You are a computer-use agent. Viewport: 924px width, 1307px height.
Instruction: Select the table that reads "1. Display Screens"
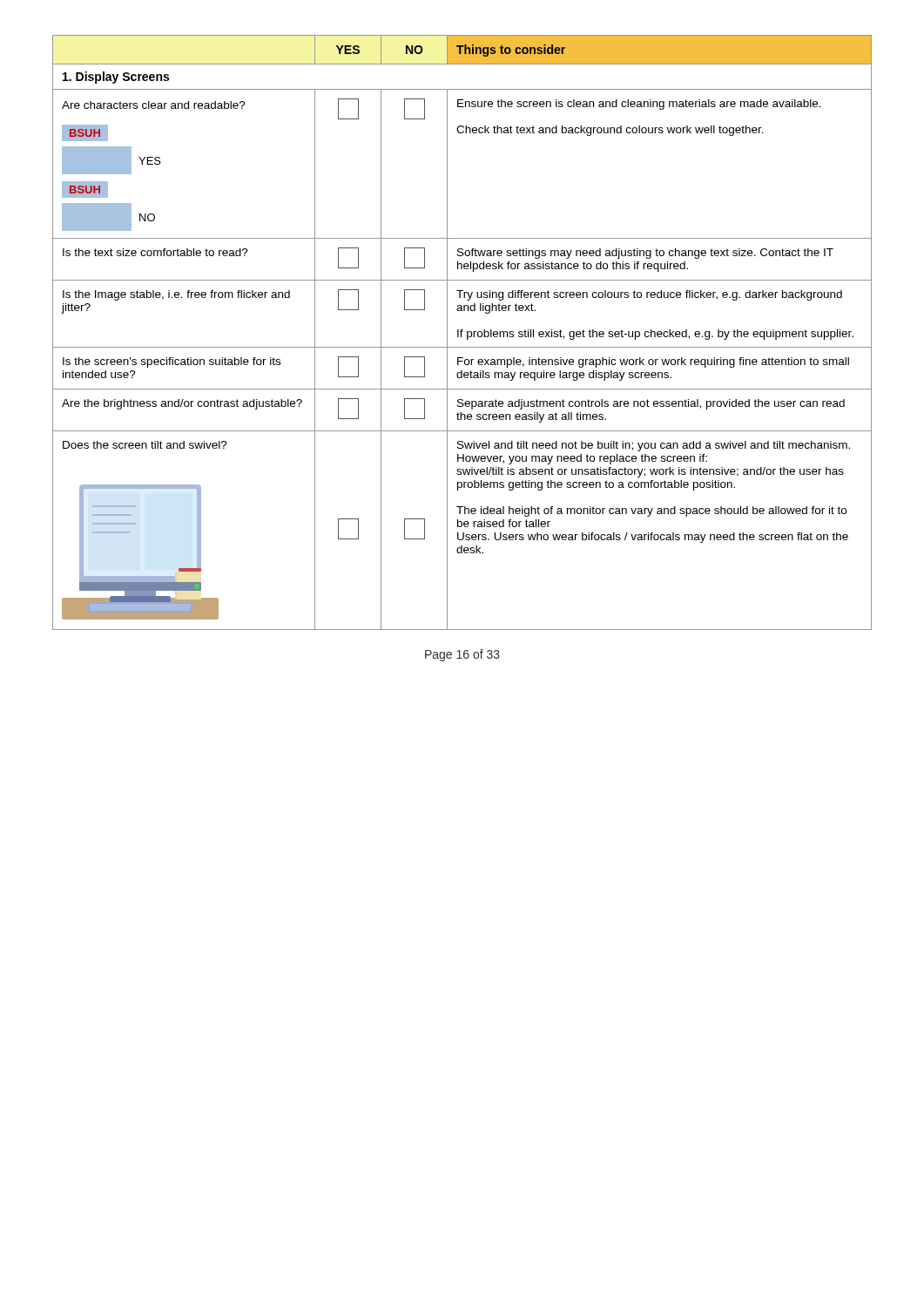click(x=462, y=332)
